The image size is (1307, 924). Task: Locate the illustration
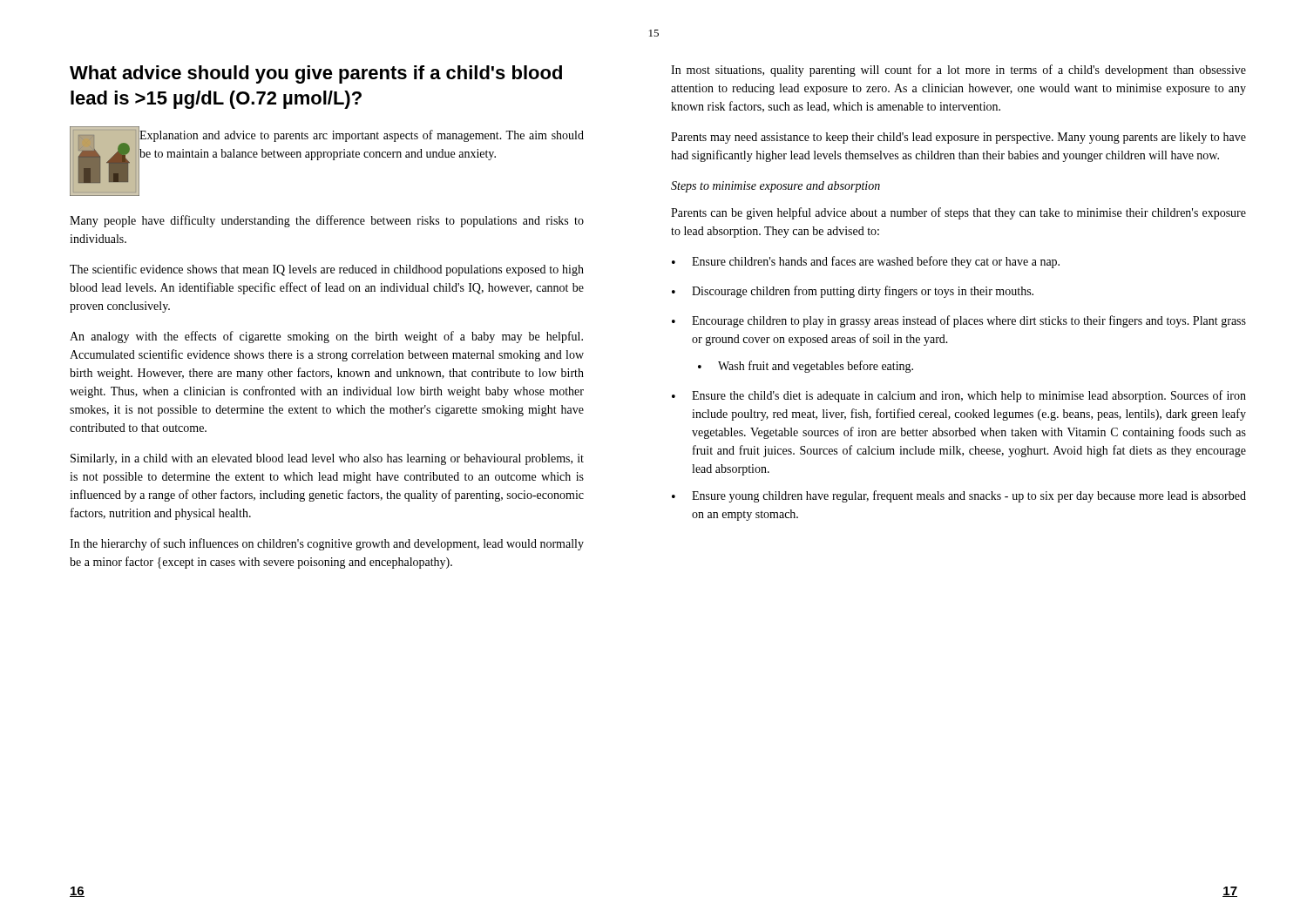[105, 163]
